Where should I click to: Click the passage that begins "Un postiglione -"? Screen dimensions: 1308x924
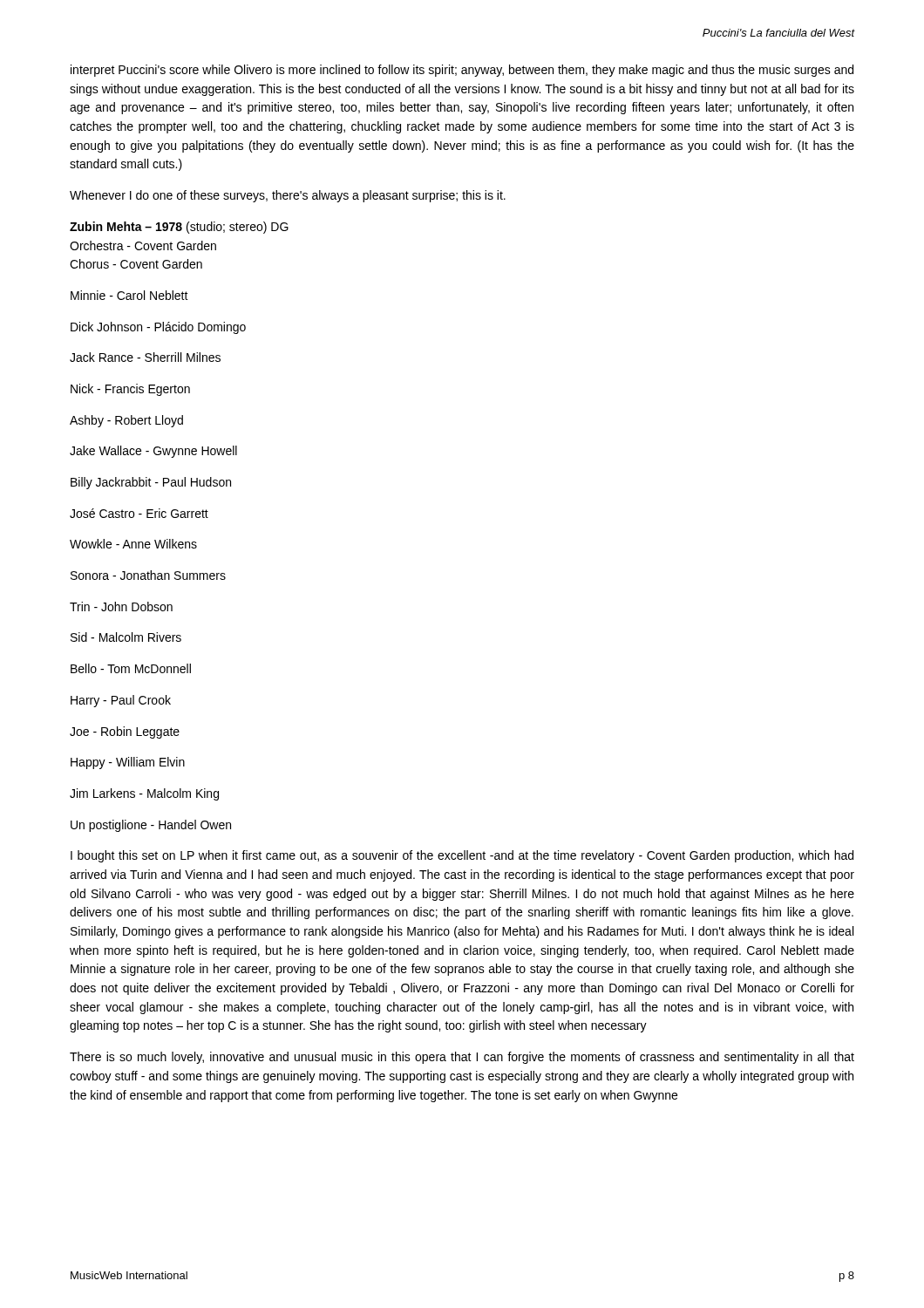click(151, 826)
